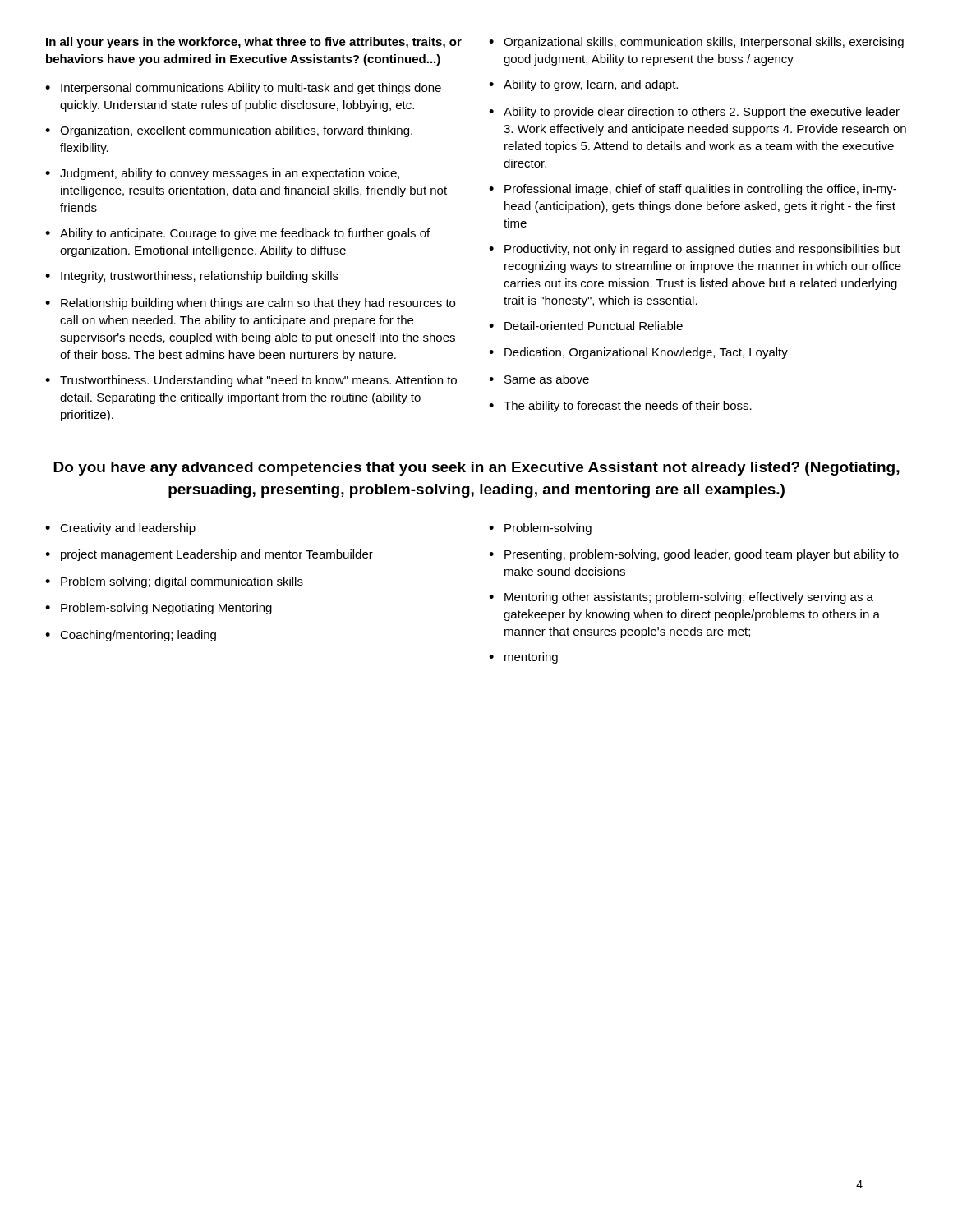Where is the passage that starts "• Productivity, not only in regard"?
This screenshot has height=1232, width=953.
pyautogui.click(x=698, y=274)
